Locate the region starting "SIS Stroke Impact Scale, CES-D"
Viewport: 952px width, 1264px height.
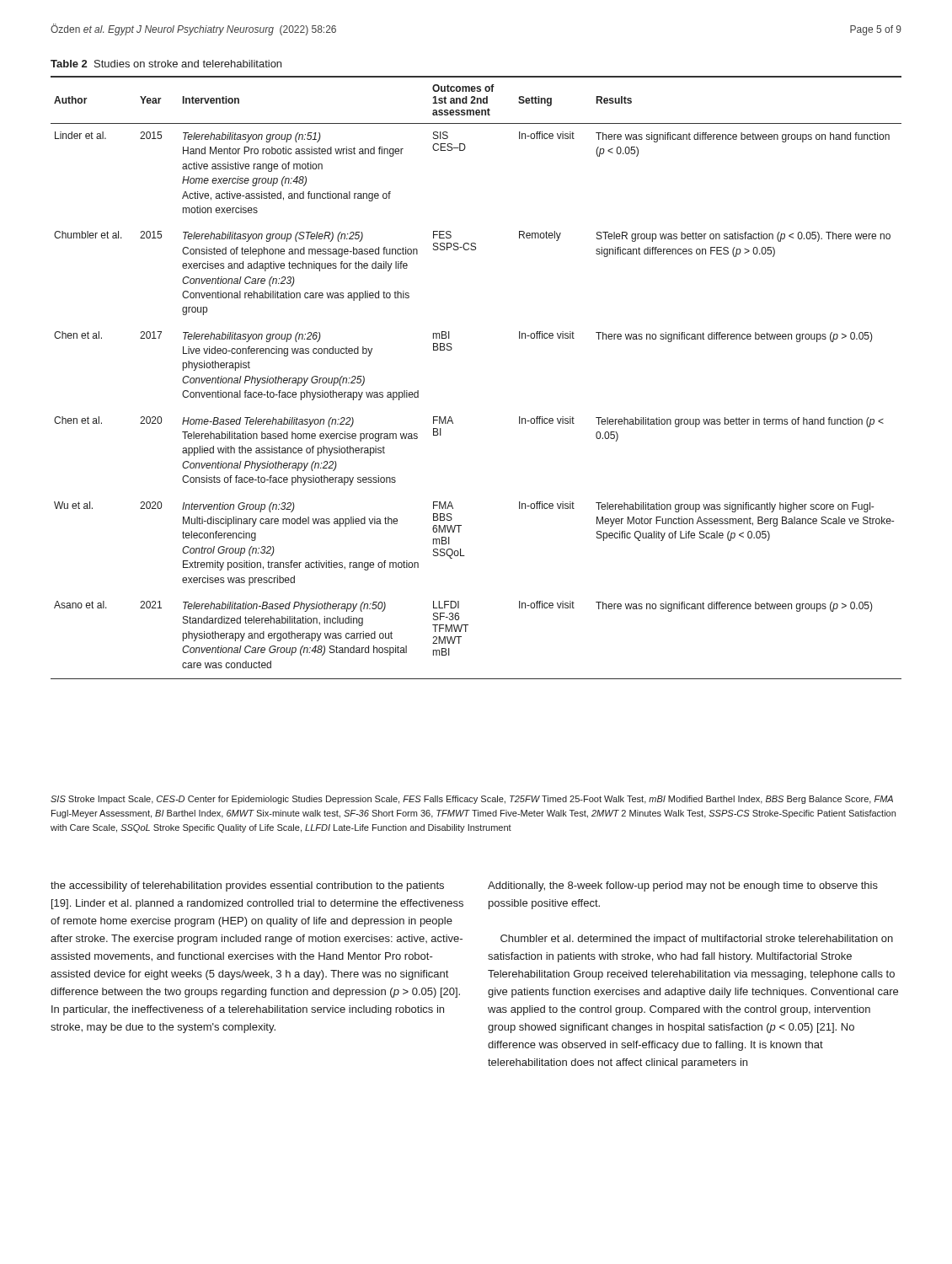473,813
